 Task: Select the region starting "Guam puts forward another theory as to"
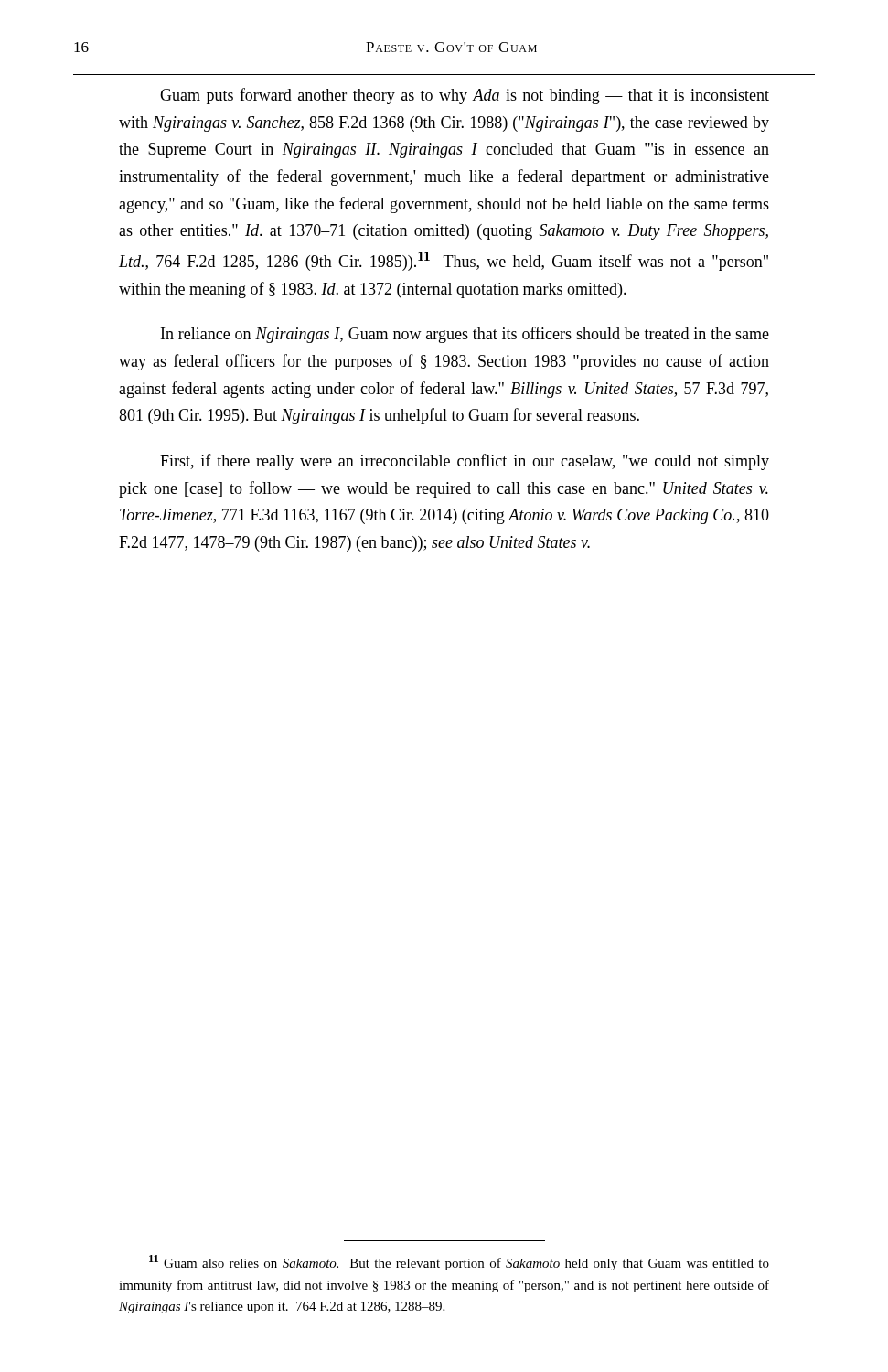(444, 192)
